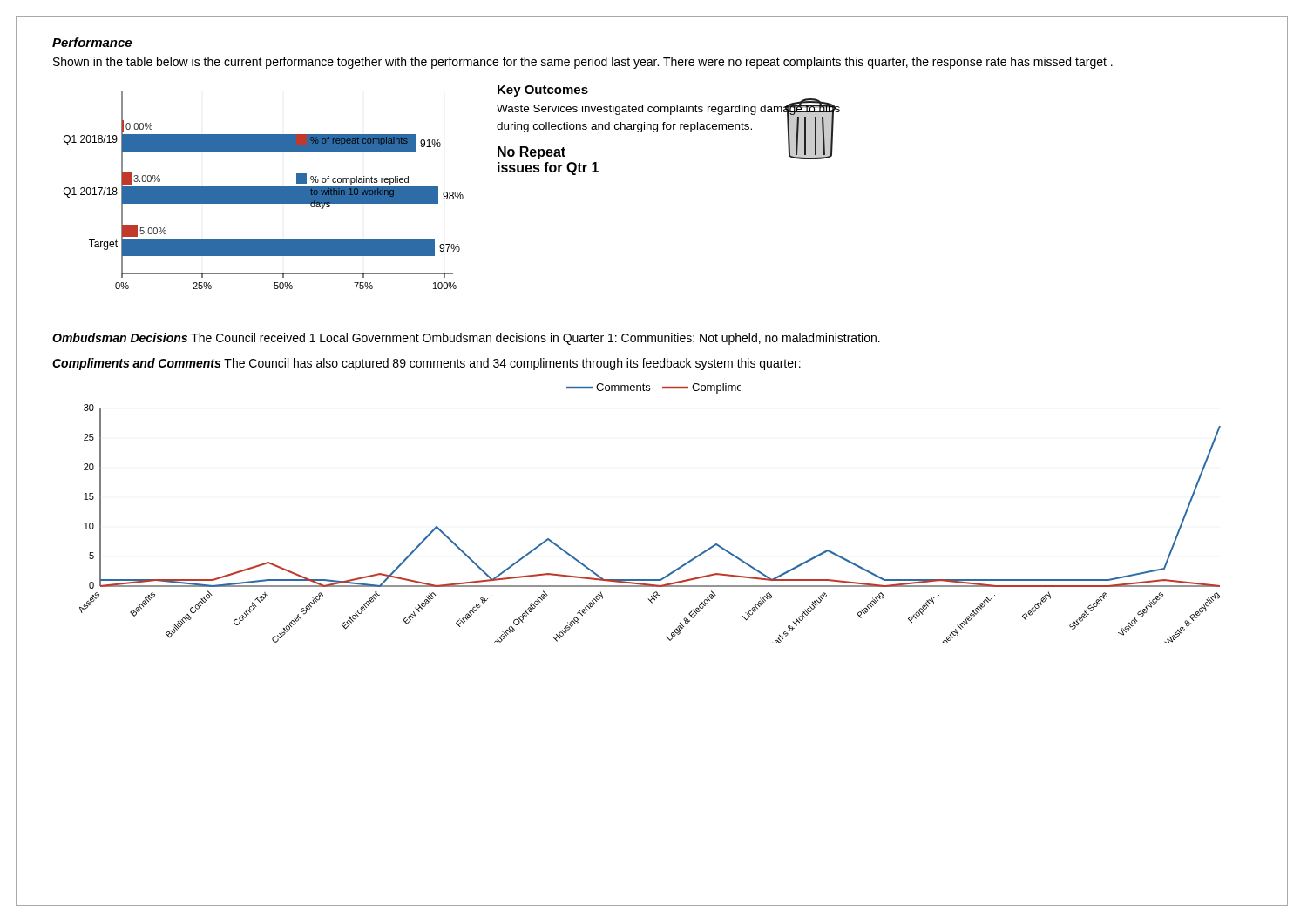Select the text block with the text "Shown in the table below is"
The height and width of the screenshot is (924, 1307).
[x=654, y=62]
